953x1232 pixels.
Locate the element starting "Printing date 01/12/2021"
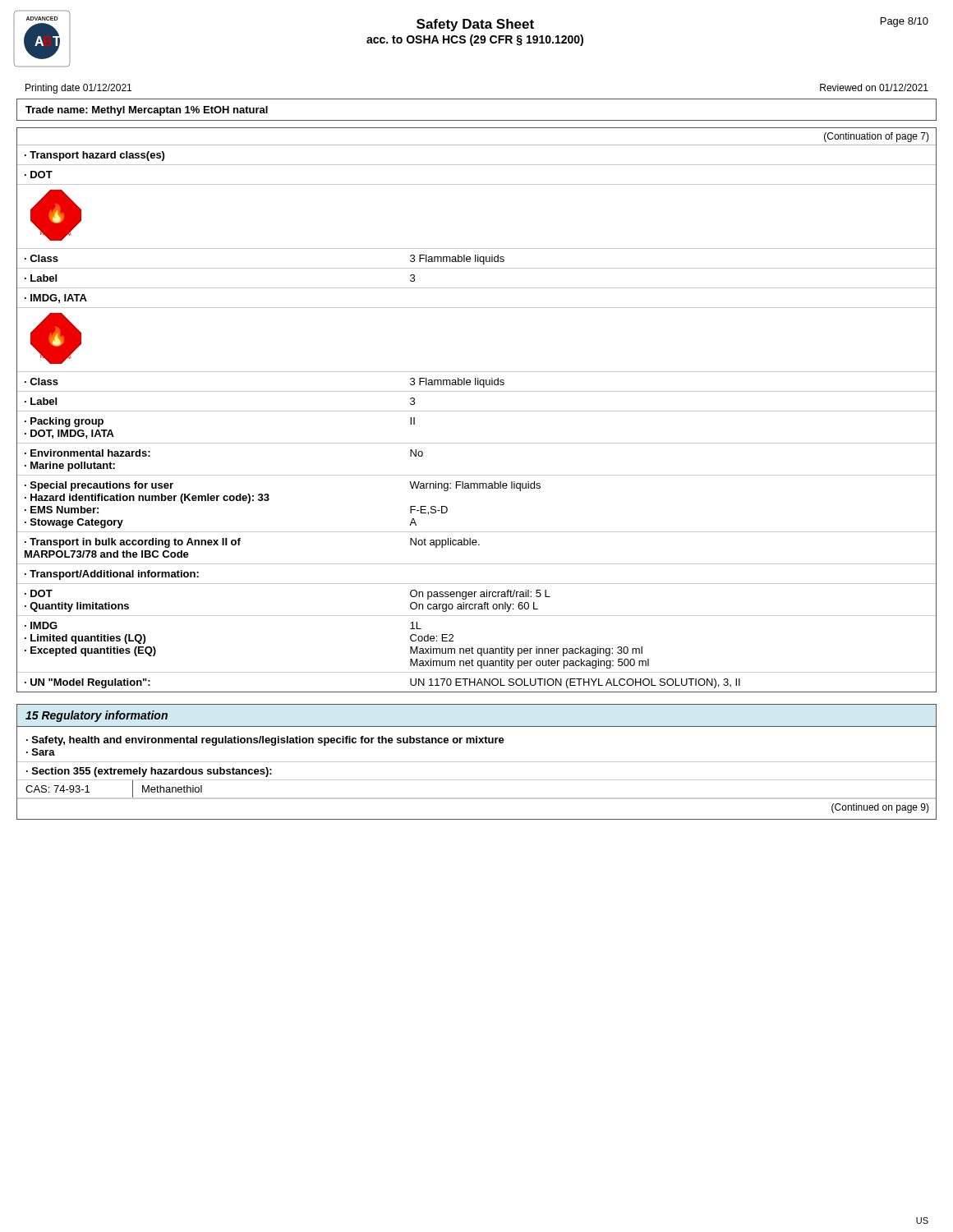(78, 88)
